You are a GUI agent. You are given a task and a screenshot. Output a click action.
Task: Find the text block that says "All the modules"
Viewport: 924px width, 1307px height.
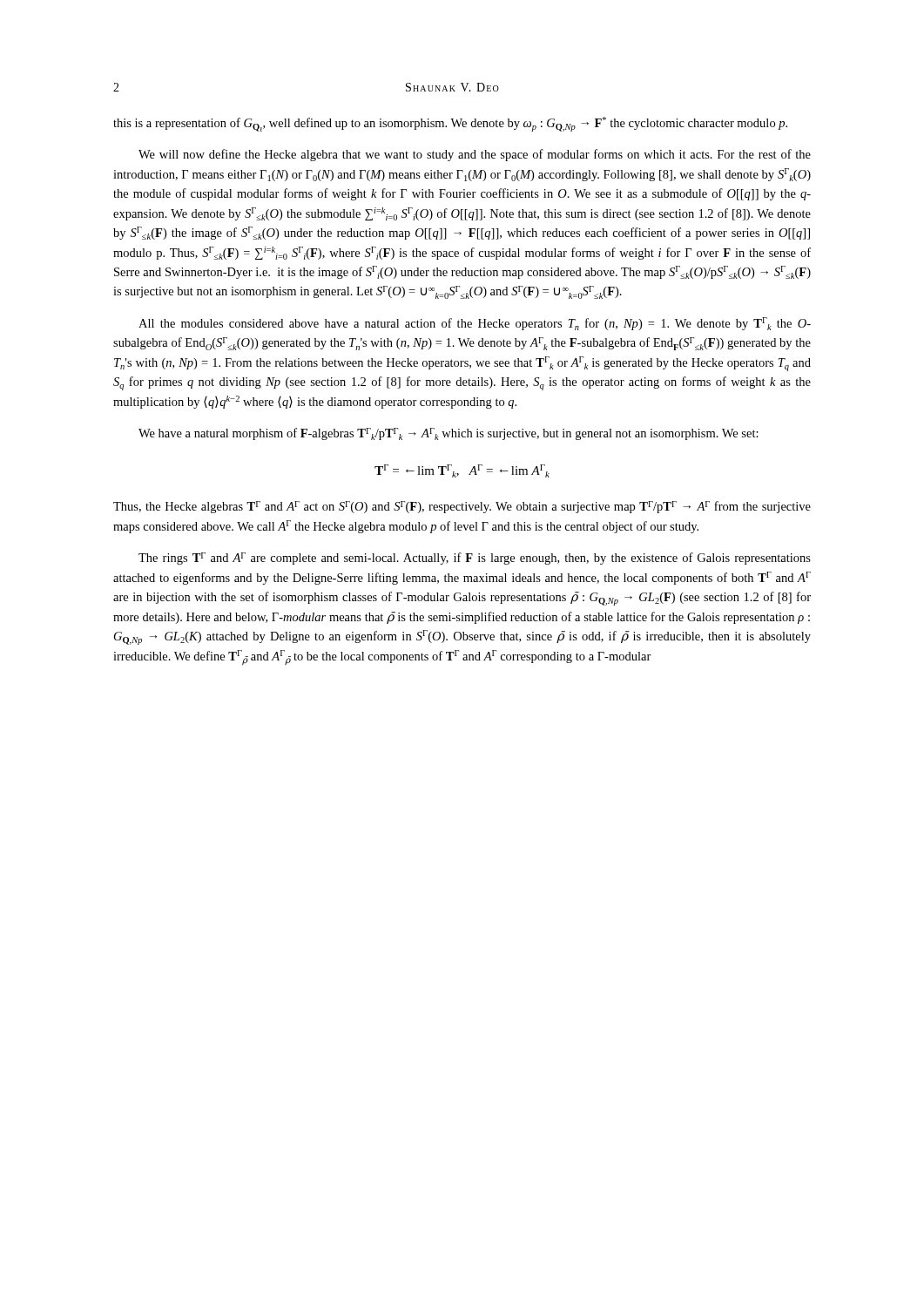[x=462, y=362]
